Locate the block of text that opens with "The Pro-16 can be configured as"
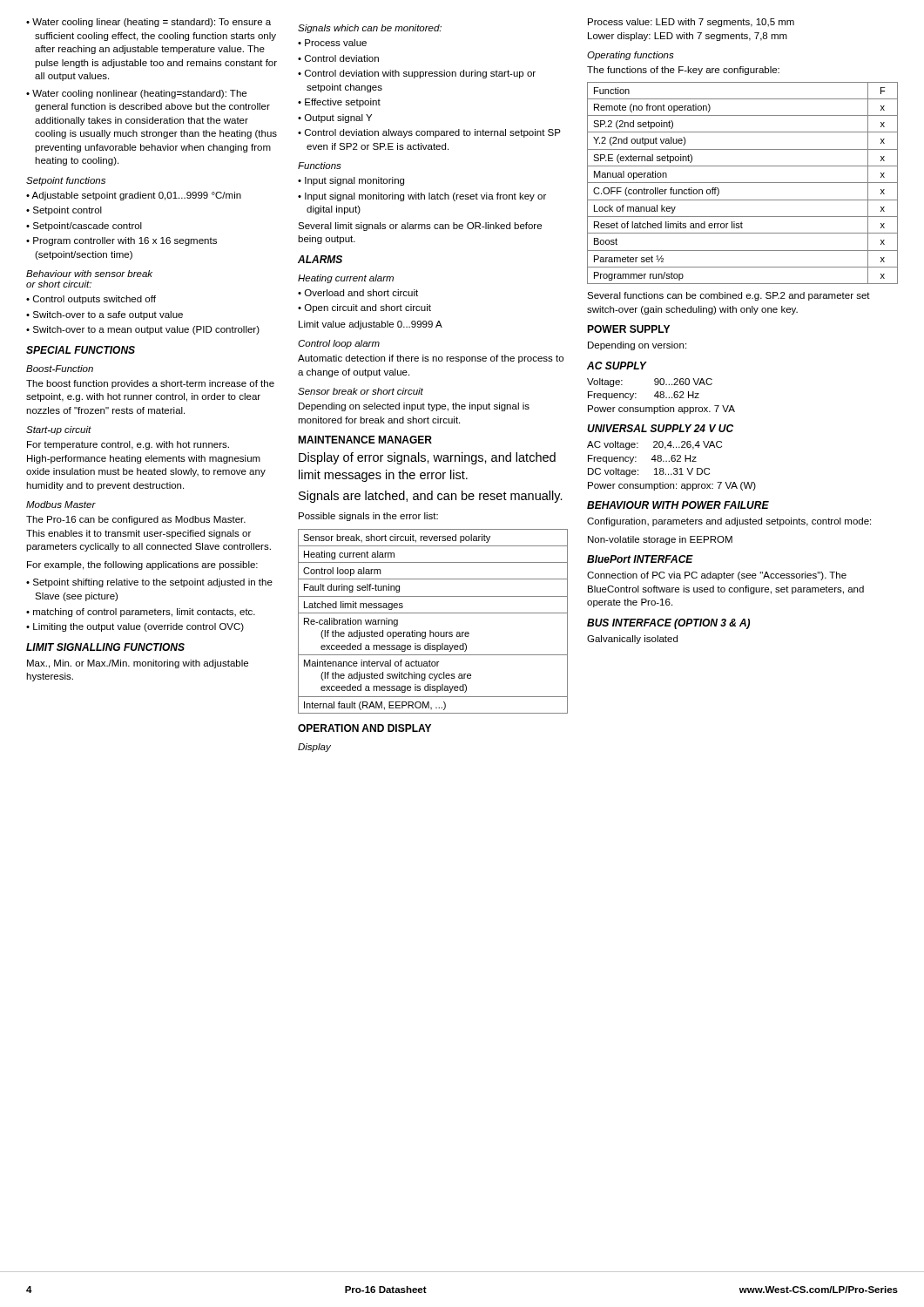The image size is (924, 1307). 152,534
